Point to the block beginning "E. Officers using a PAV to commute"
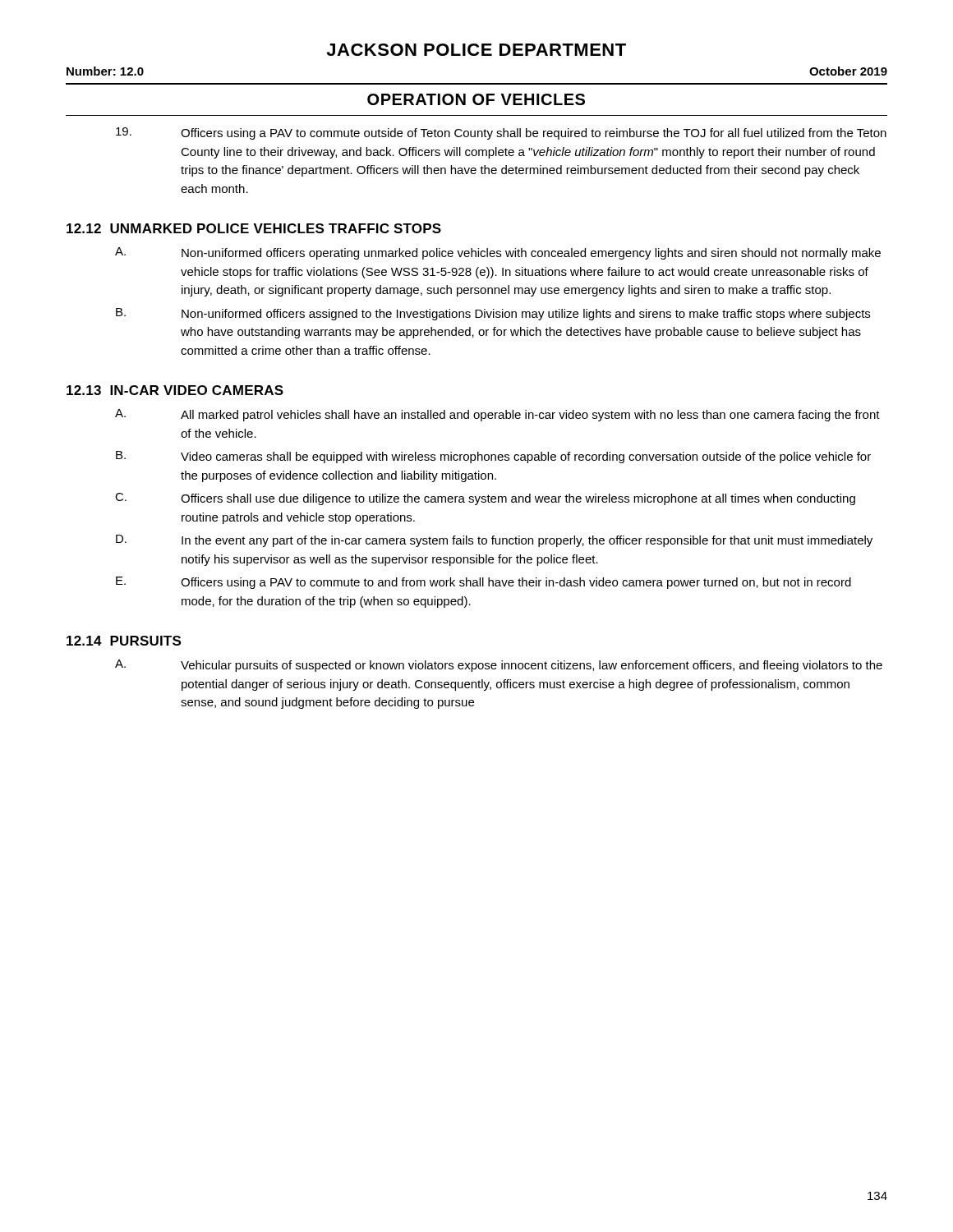Image resolution: width=953 pixels, height=1232 pixels. [476, 592]
